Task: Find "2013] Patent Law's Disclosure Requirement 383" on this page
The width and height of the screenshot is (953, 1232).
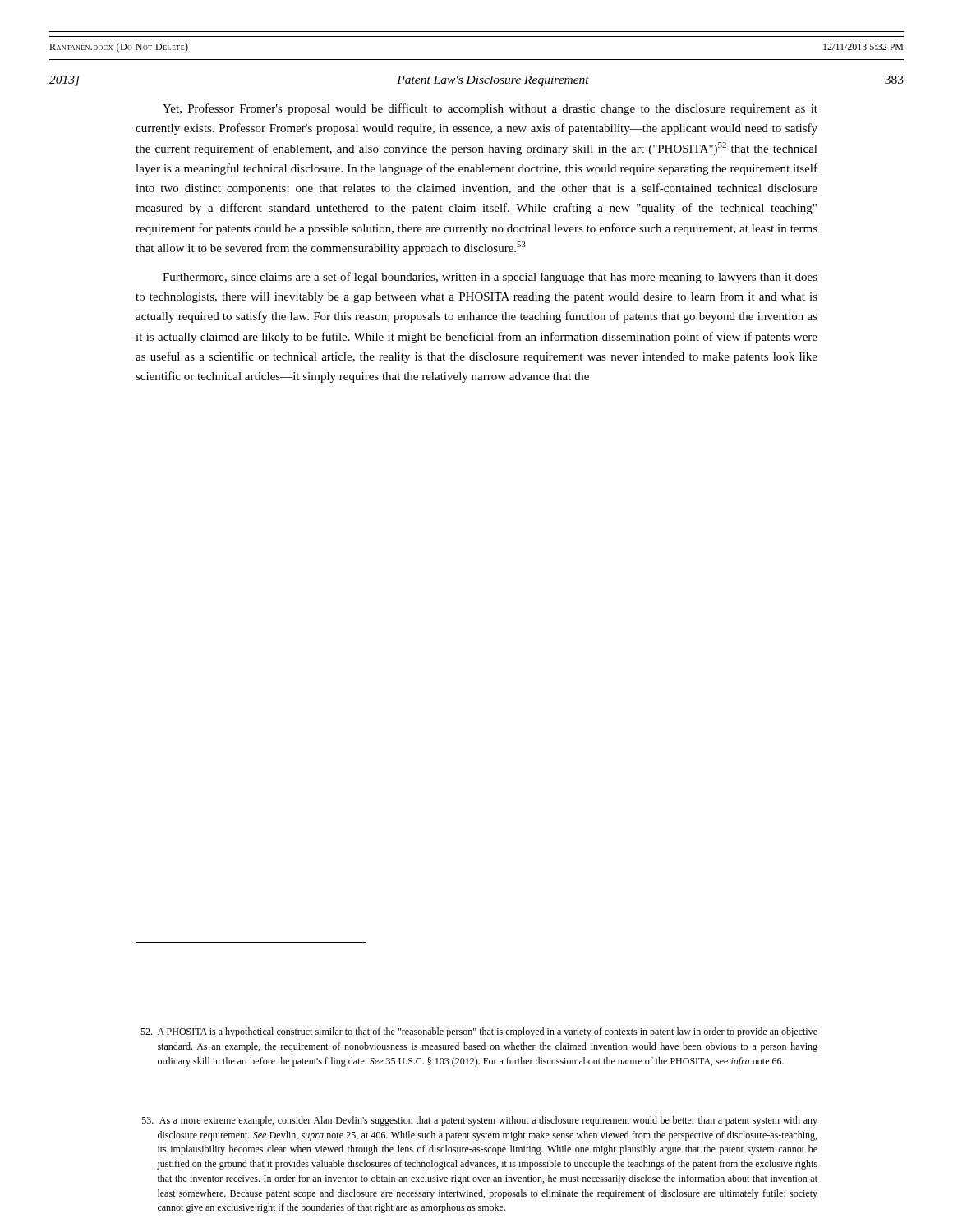Action: [x=476, y=80]
